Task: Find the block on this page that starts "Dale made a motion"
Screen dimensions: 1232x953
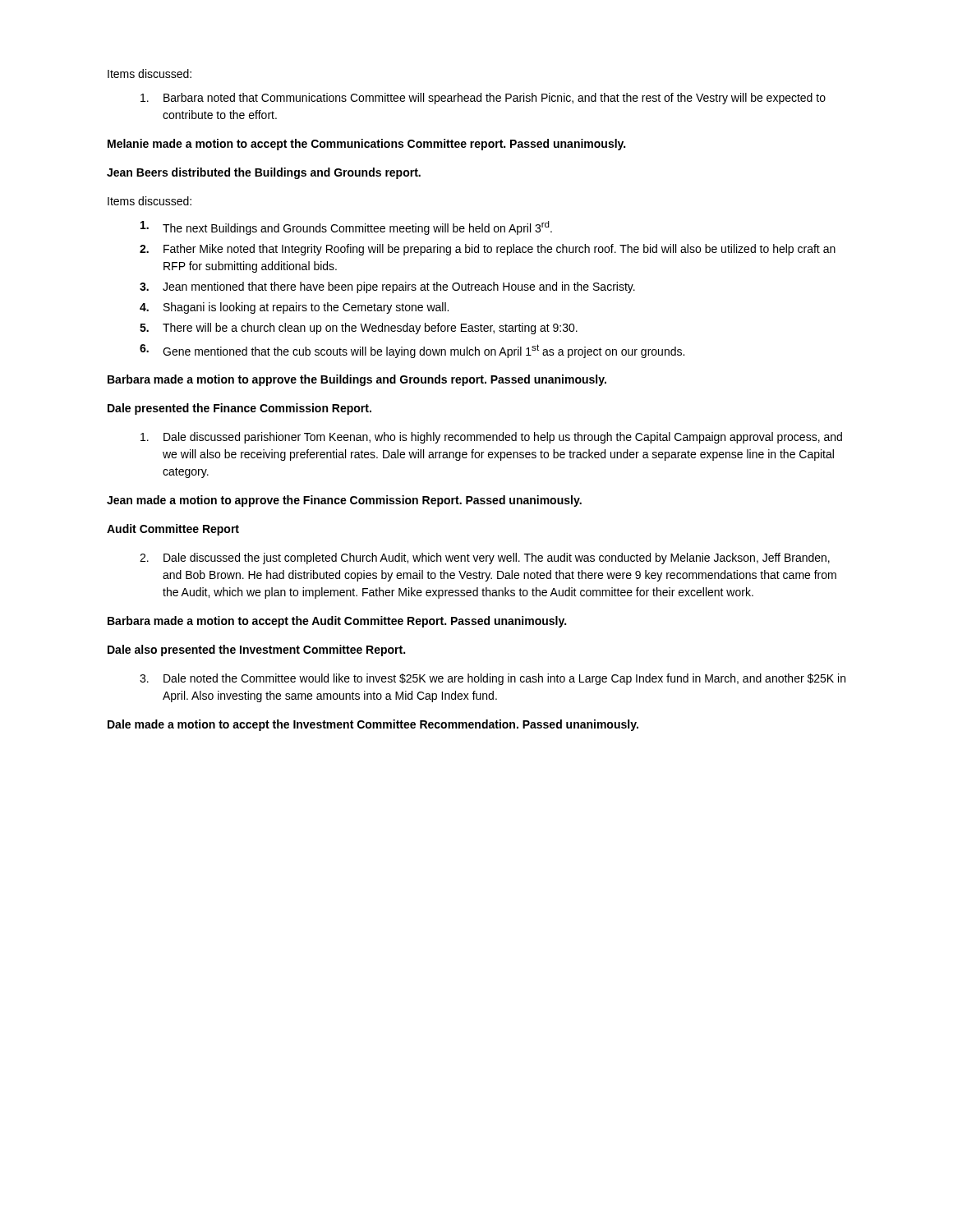Action: (373, 725)
